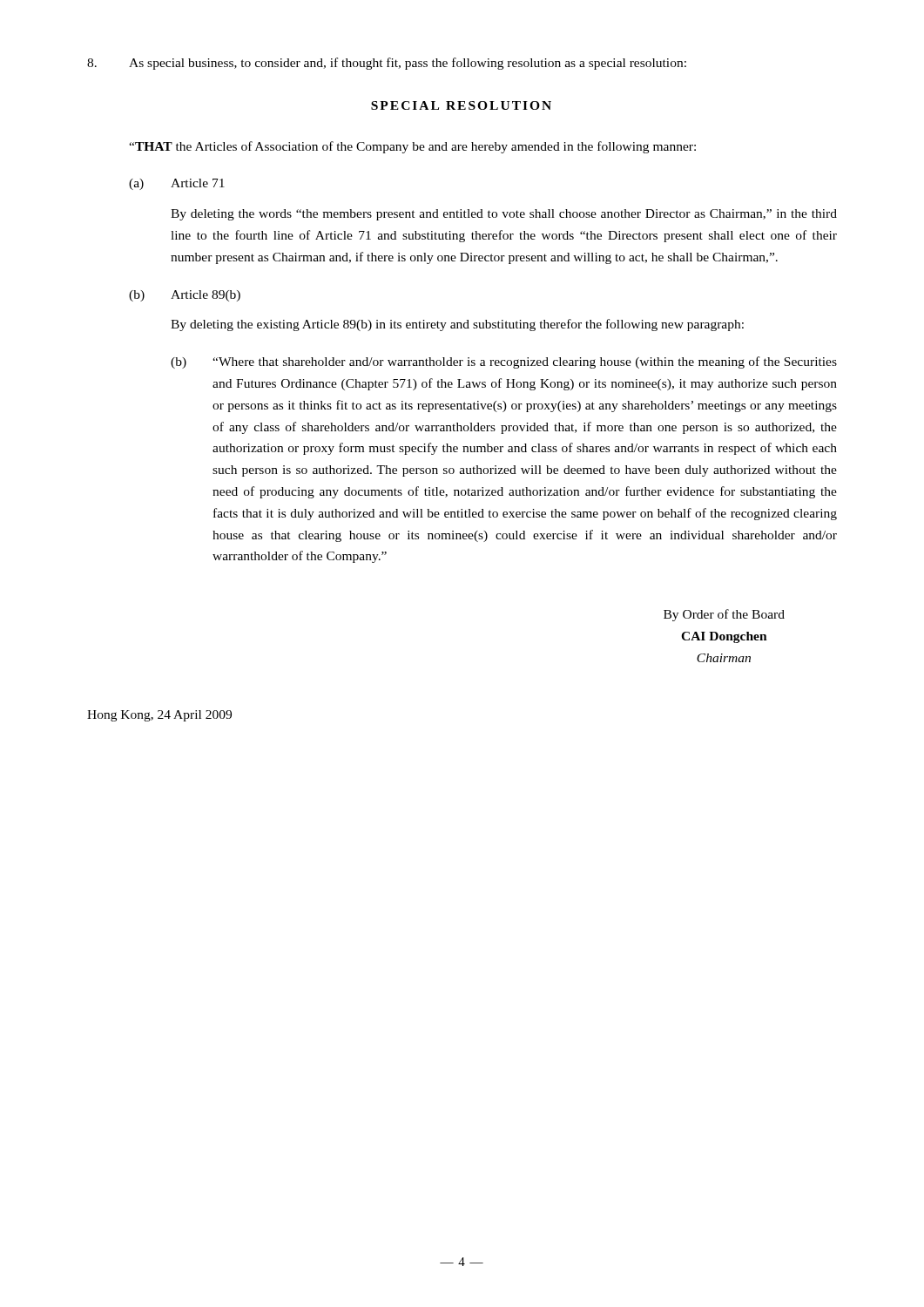
Task: Navigate to the element starting "8. As special business, to consider and,"
Action: [x=462, y=63]
